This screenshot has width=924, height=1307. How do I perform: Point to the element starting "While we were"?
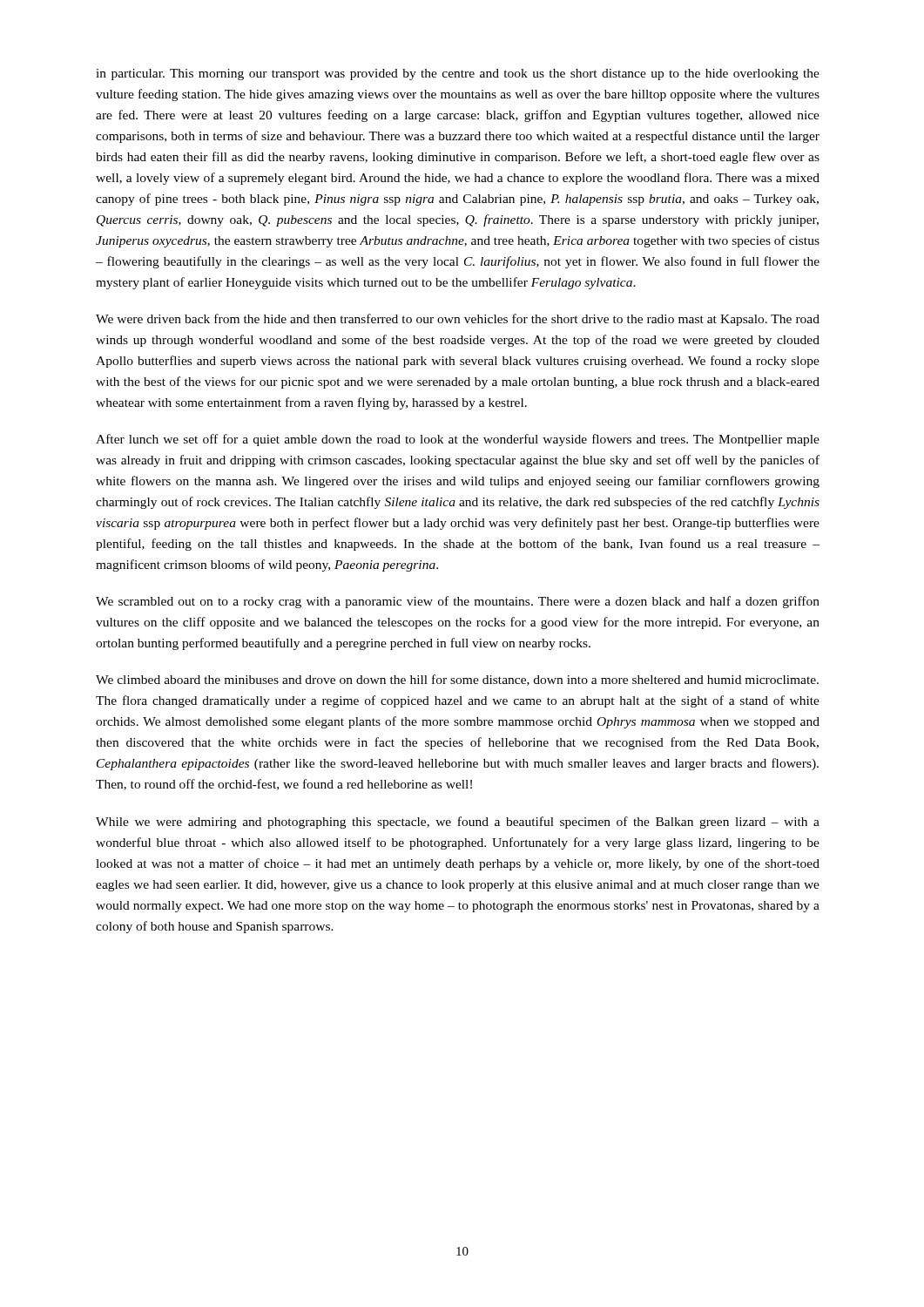(x=458, y=874)
